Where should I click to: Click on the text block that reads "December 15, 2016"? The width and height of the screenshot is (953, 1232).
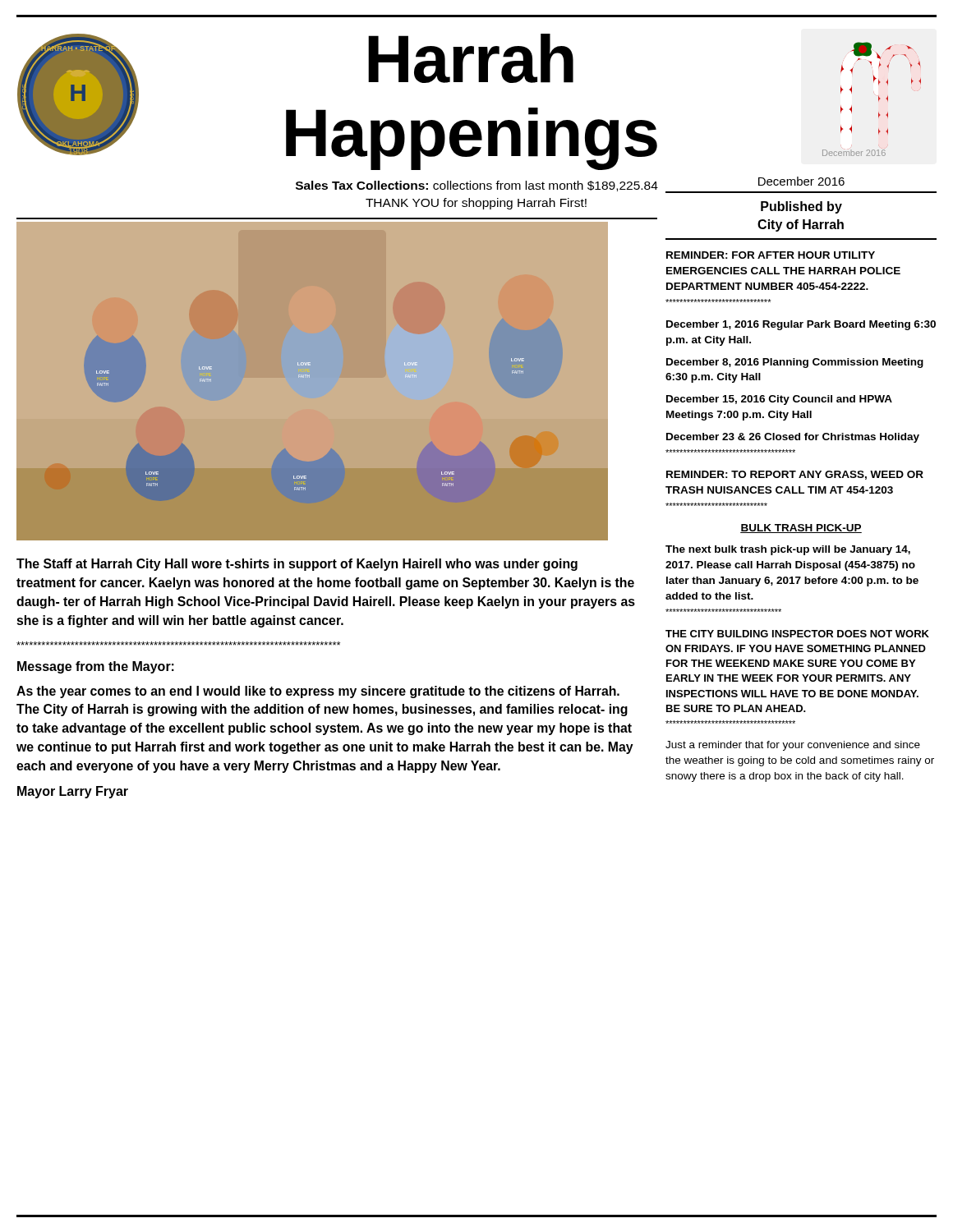[779, 407]
